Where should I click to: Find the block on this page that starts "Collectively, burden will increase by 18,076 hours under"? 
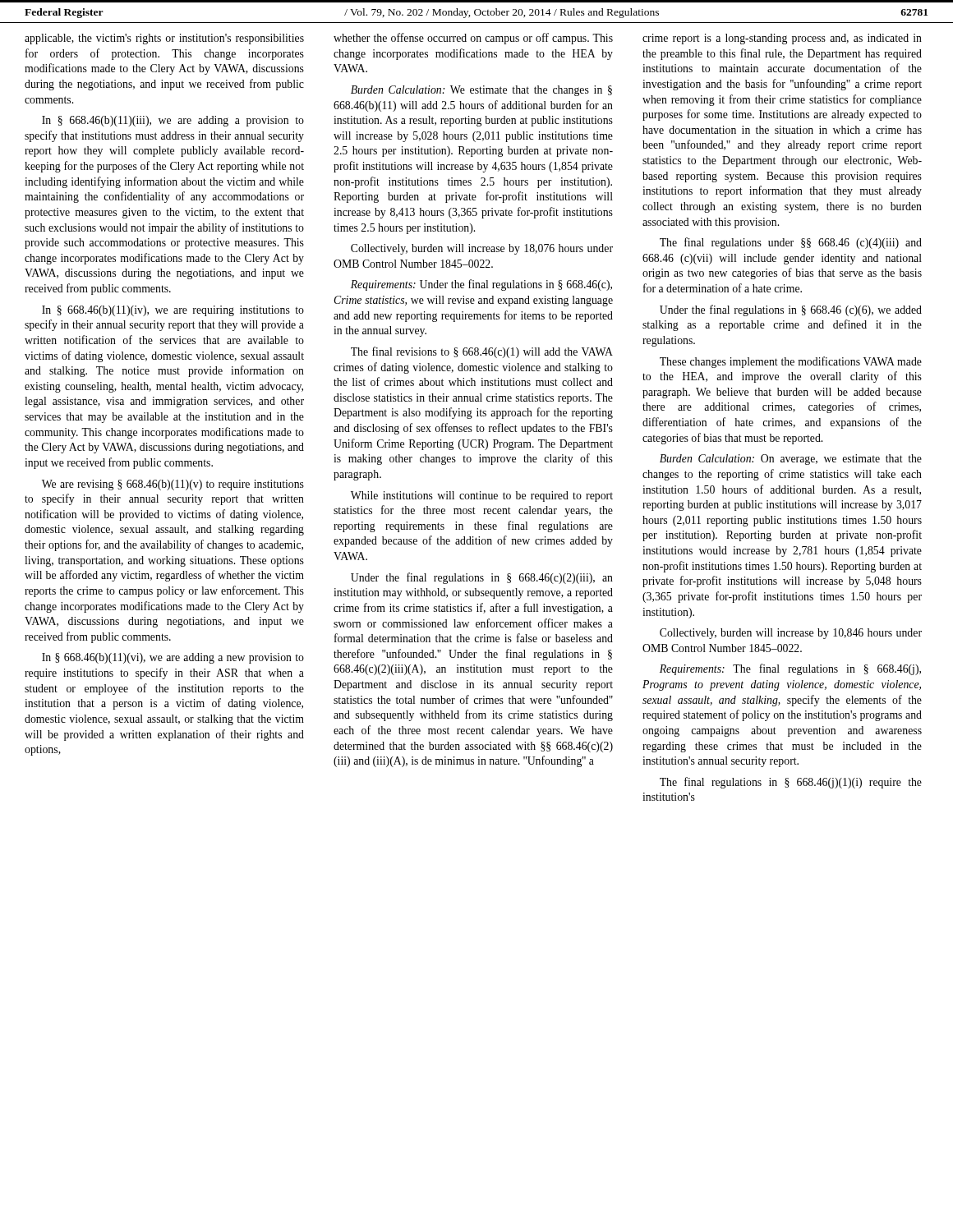tap(473, 257)
